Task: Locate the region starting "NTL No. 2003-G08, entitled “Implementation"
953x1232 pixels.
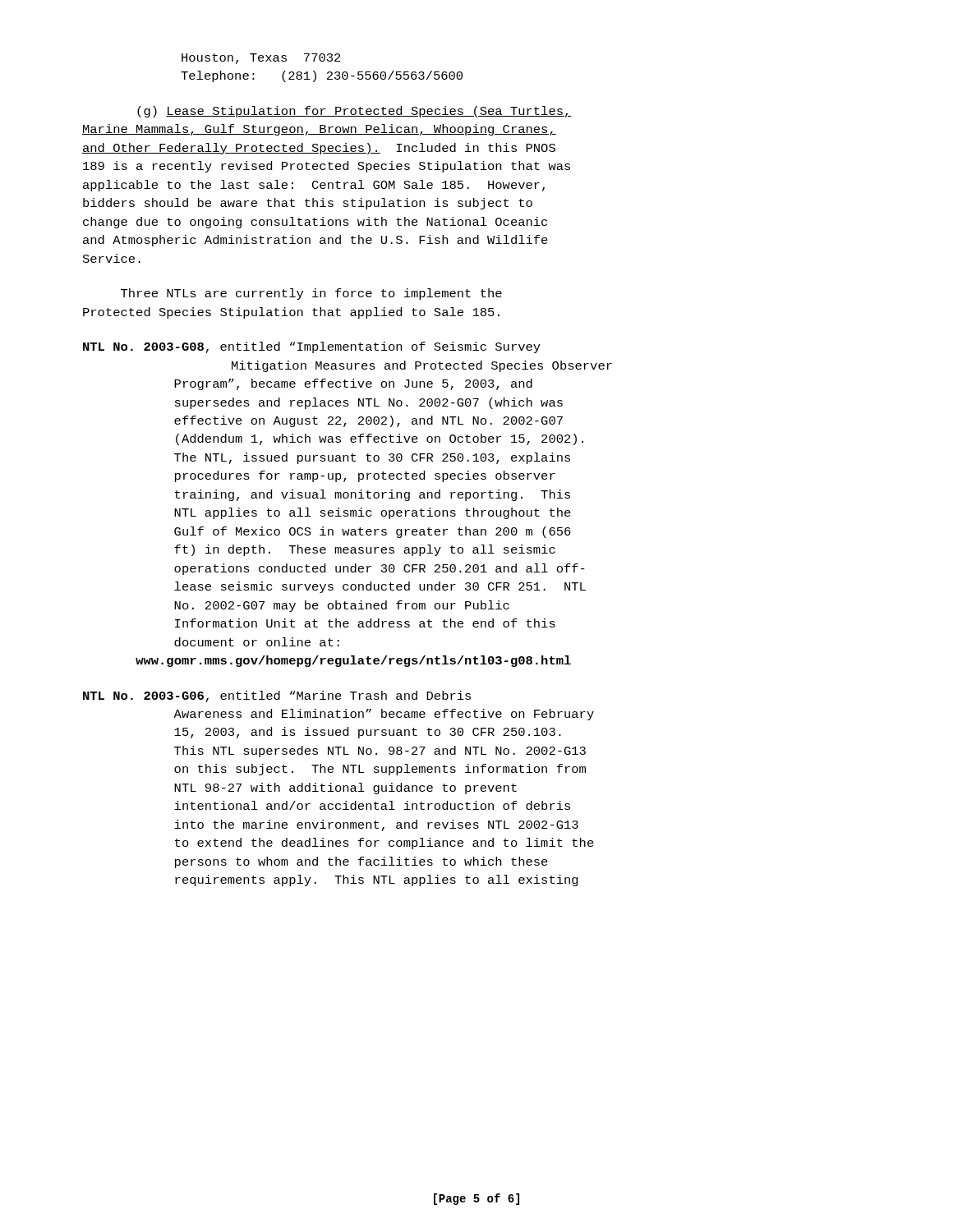Action: point(348,504)
